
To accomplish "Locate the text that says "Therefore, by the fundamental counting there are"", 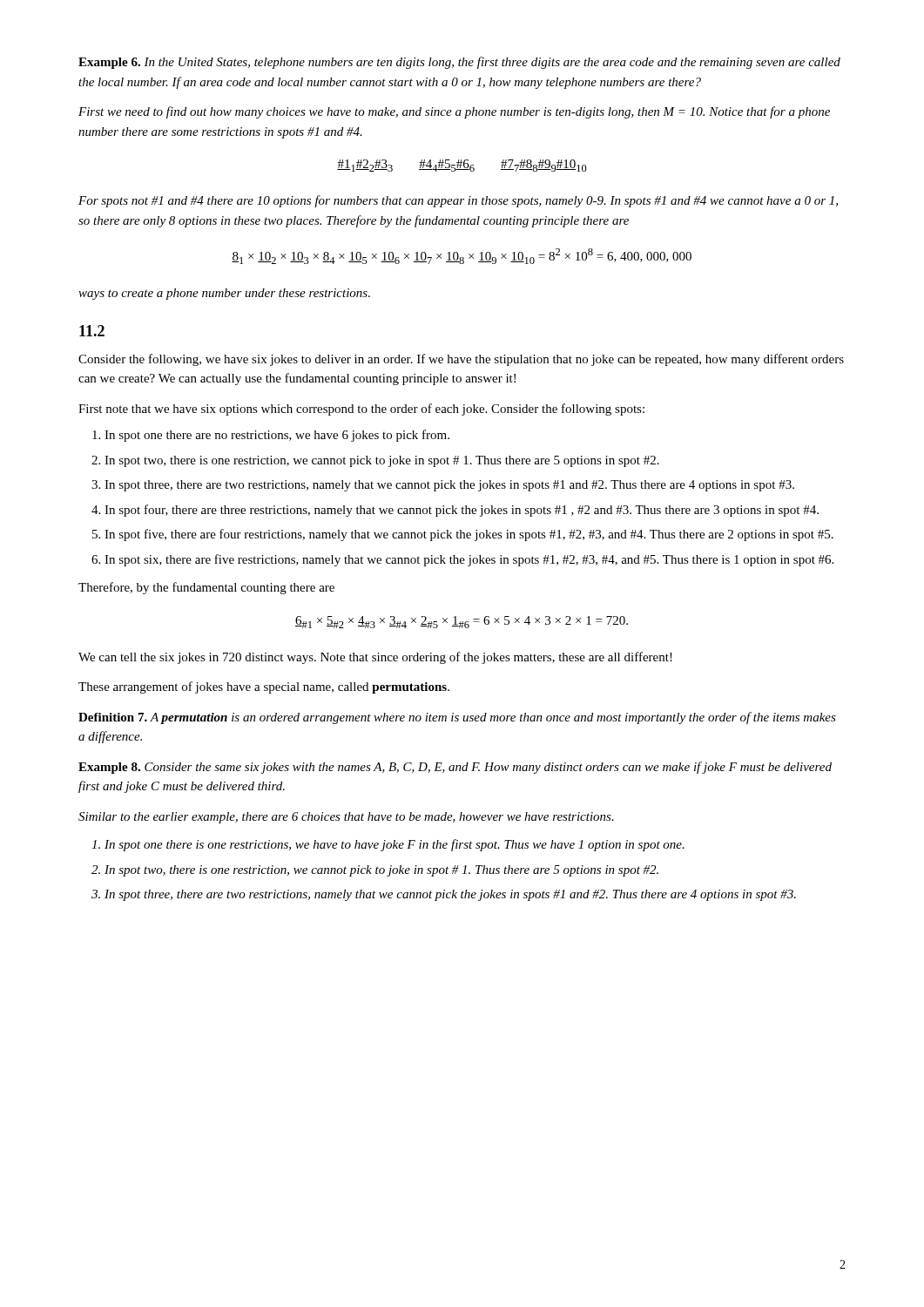I will tap(207, 587).
